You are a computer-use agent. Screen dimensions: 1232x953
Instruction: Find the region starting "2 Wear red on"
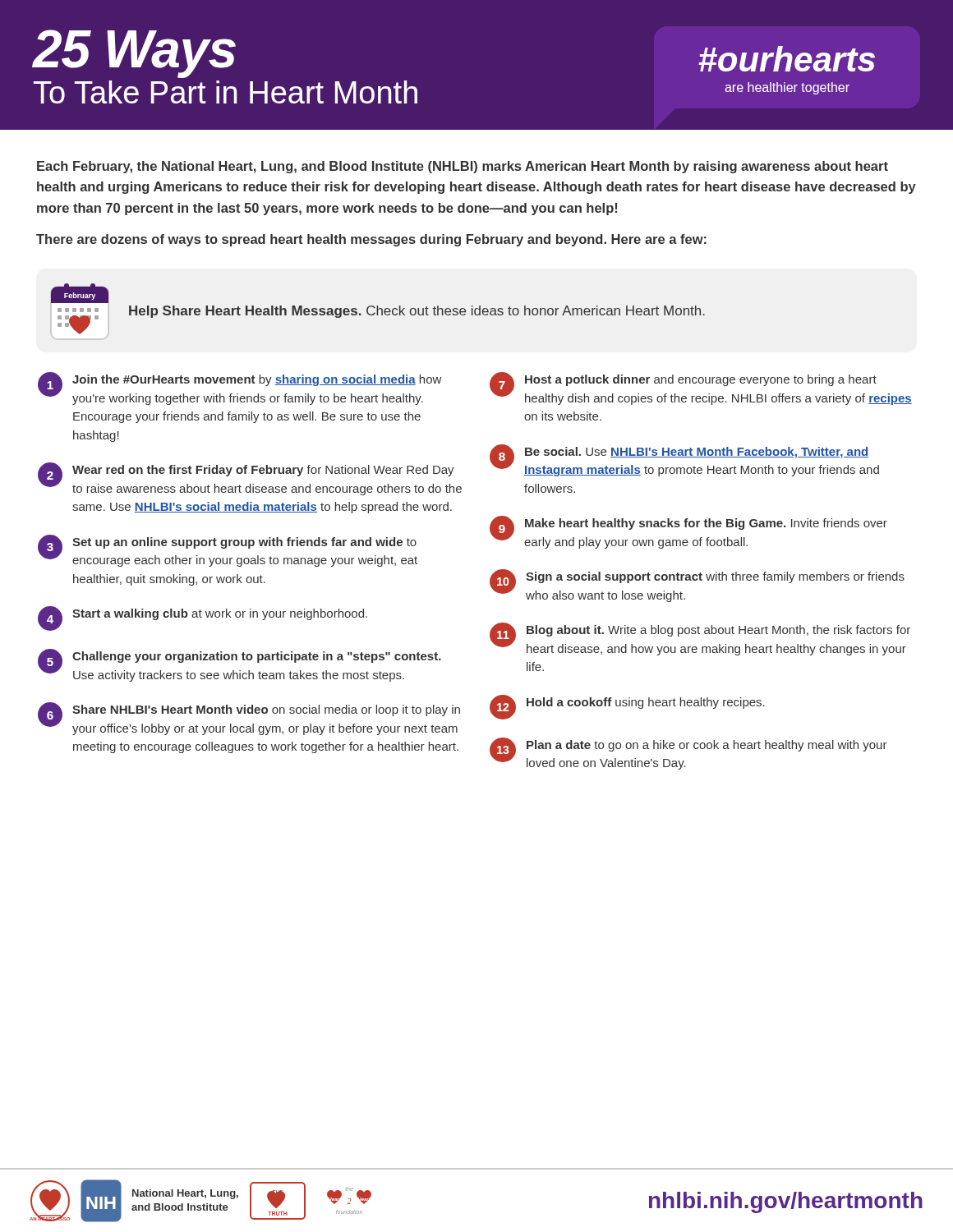point(251,489)
